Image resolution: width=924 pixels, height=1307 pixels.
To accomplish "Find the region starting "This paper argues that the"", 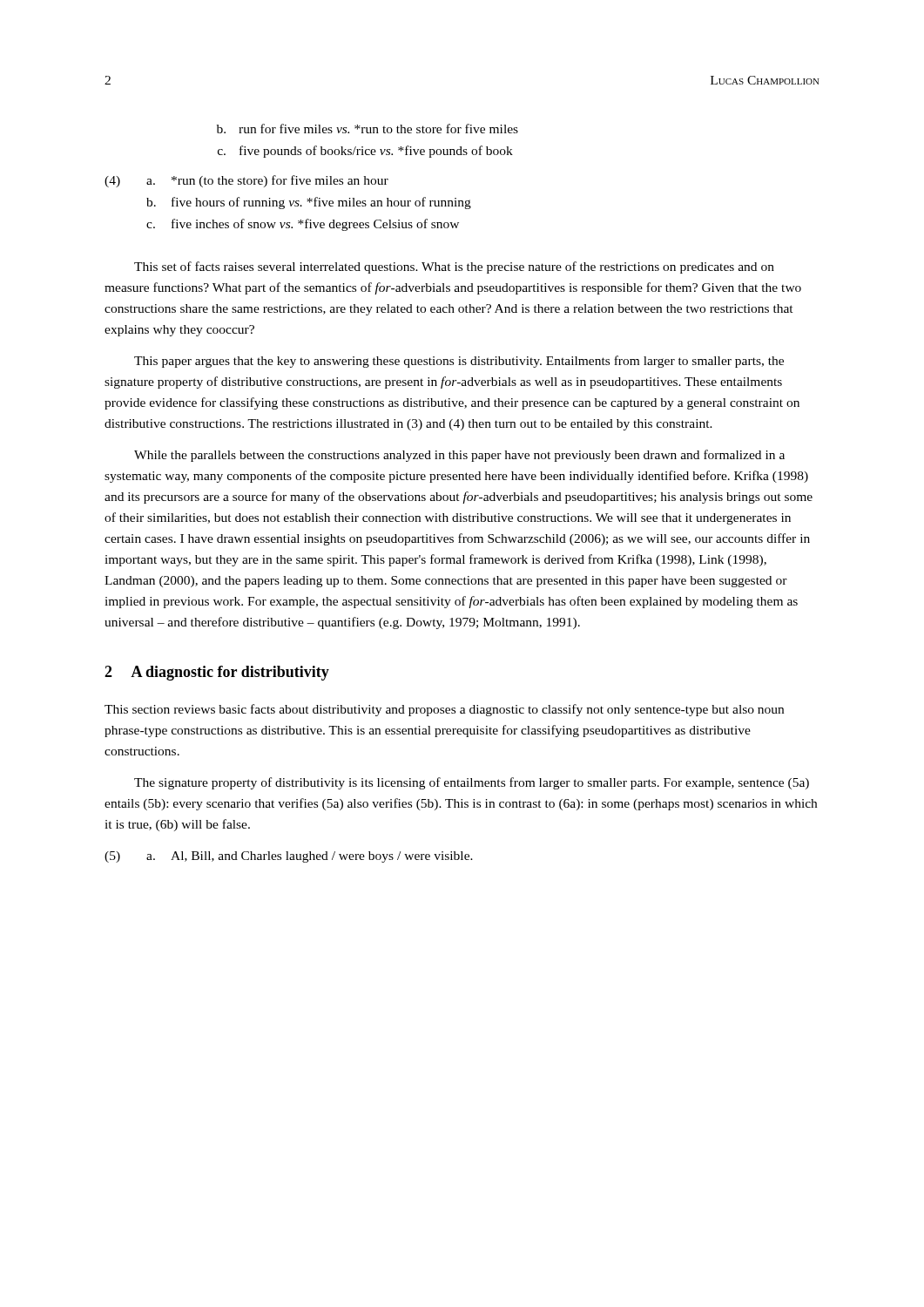I will [452, 392].
